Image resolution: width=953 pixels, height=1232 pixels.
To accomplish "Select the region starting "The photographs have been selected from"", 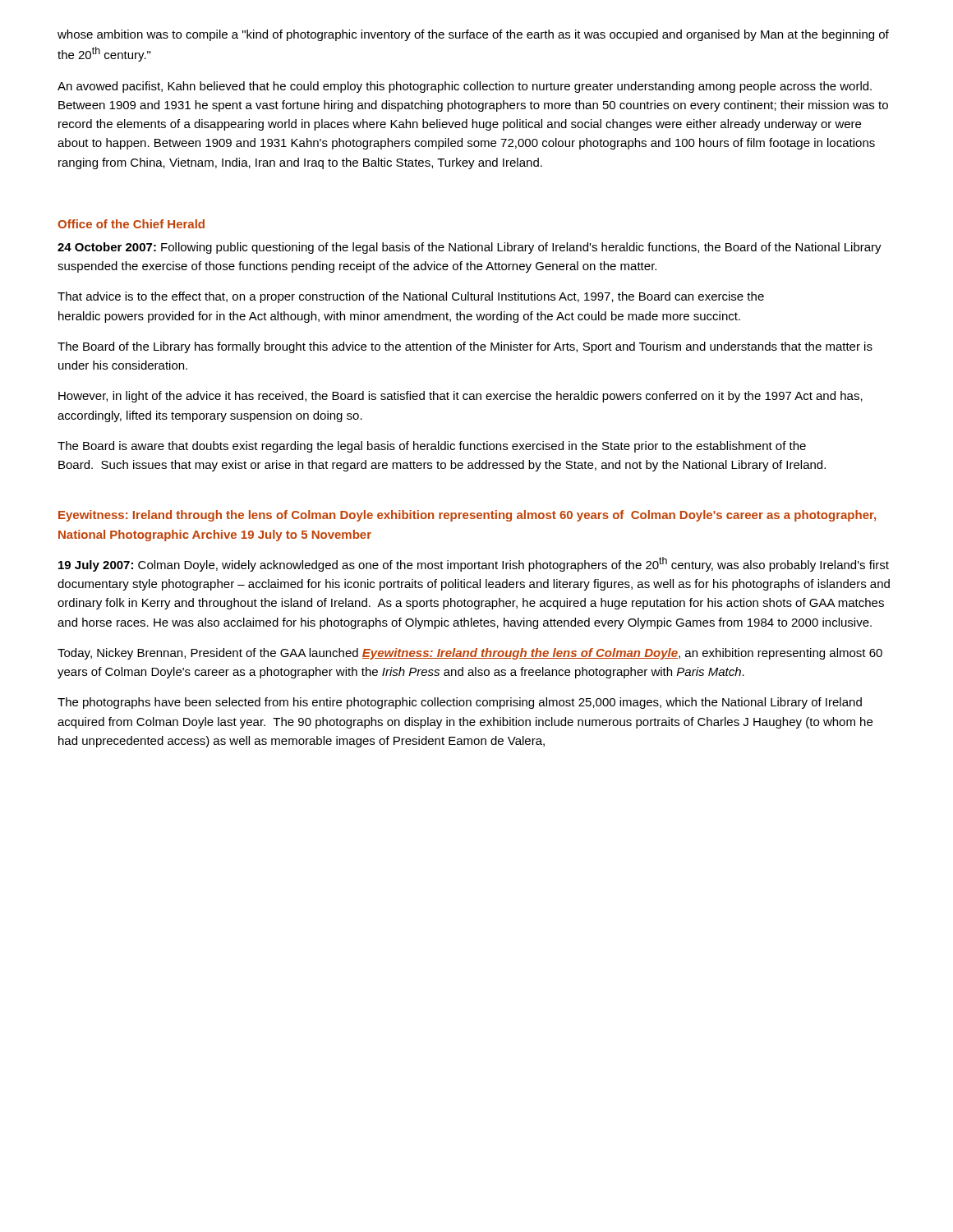I will click(x=476, y=721).
